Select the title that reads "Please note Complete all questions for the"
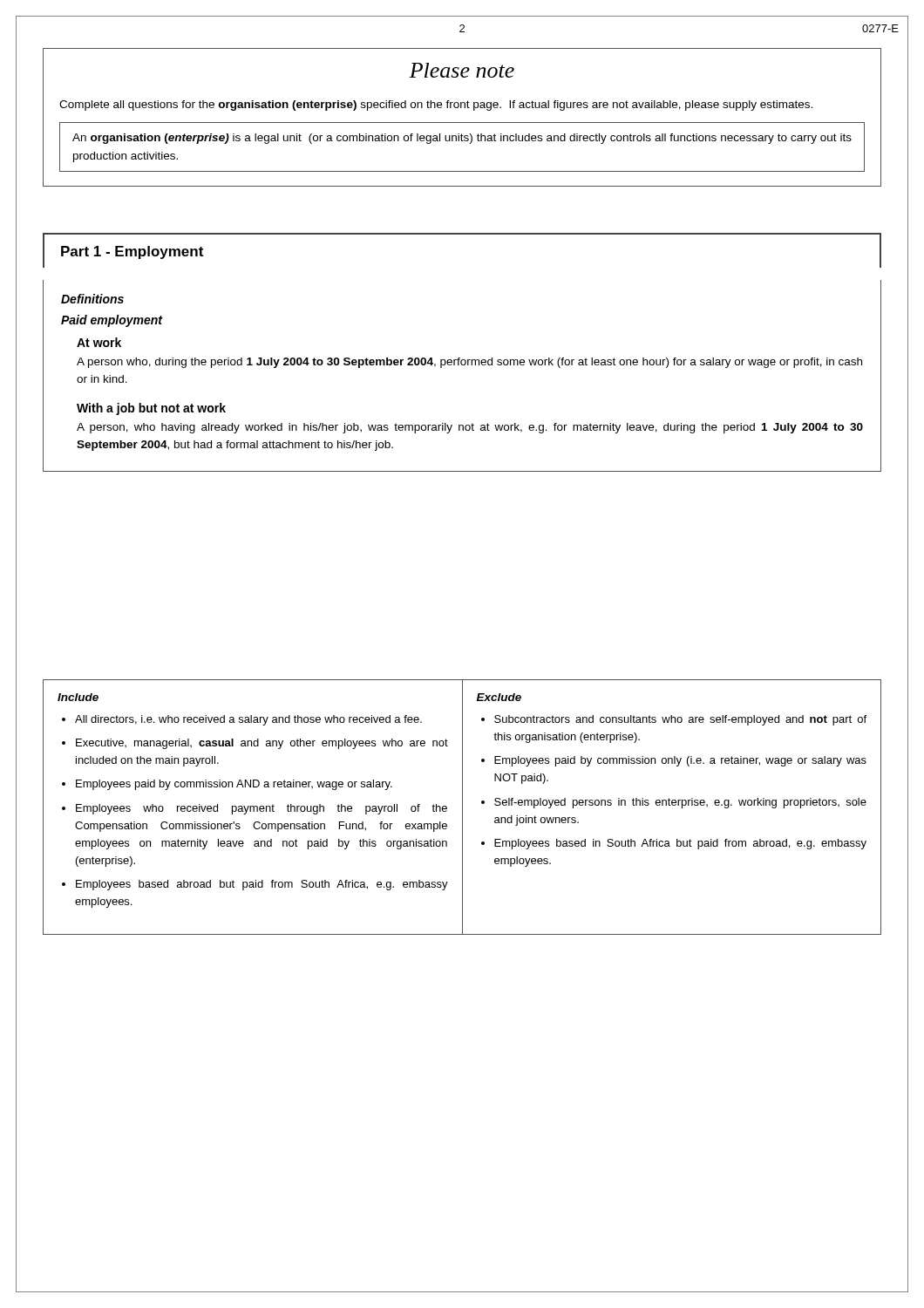Screen dimensions: 1308x924 (462, 115)
